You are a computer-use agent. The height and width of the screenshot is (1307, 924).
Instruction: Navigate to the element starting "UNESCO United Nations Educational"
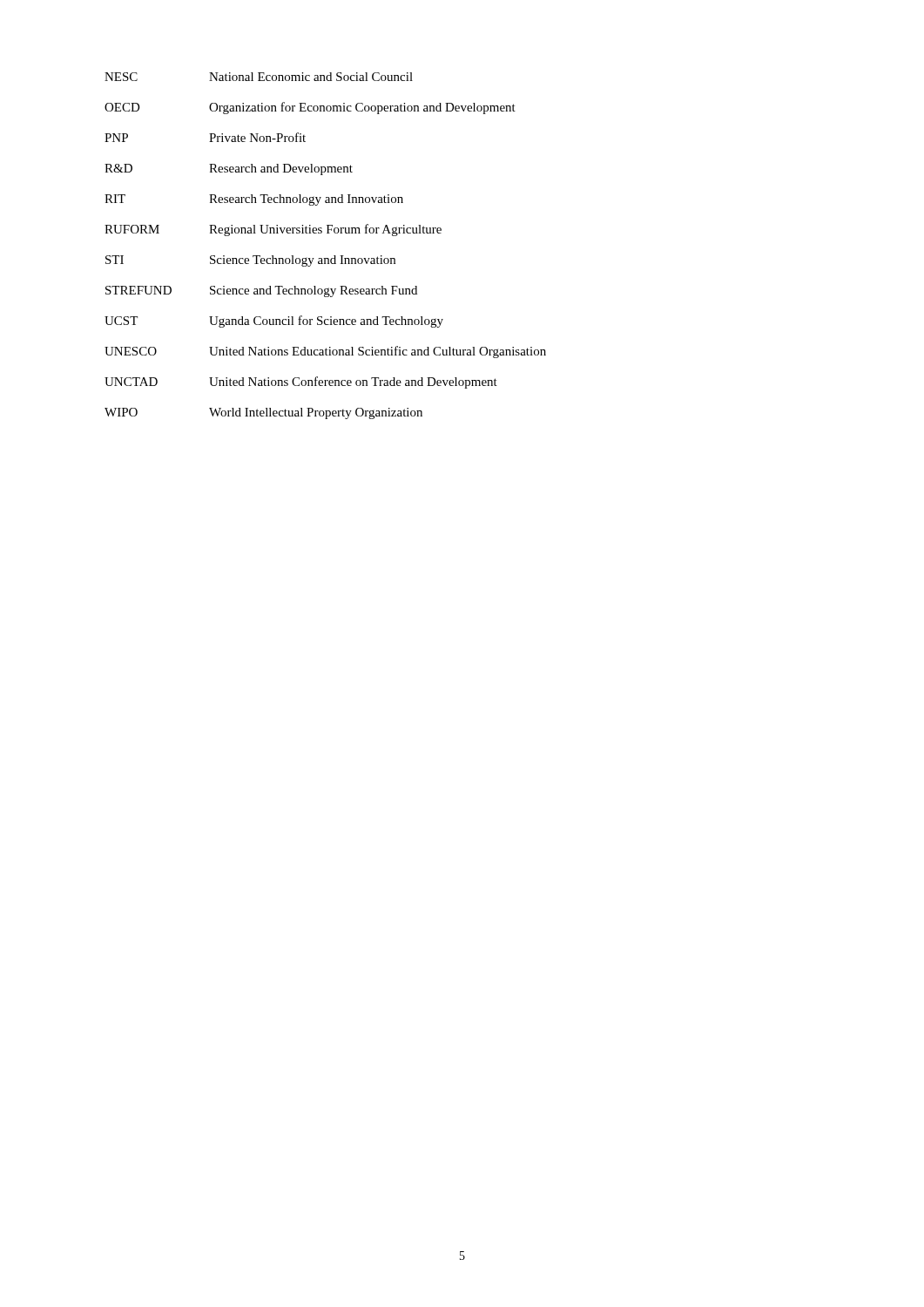pos(325,352)
